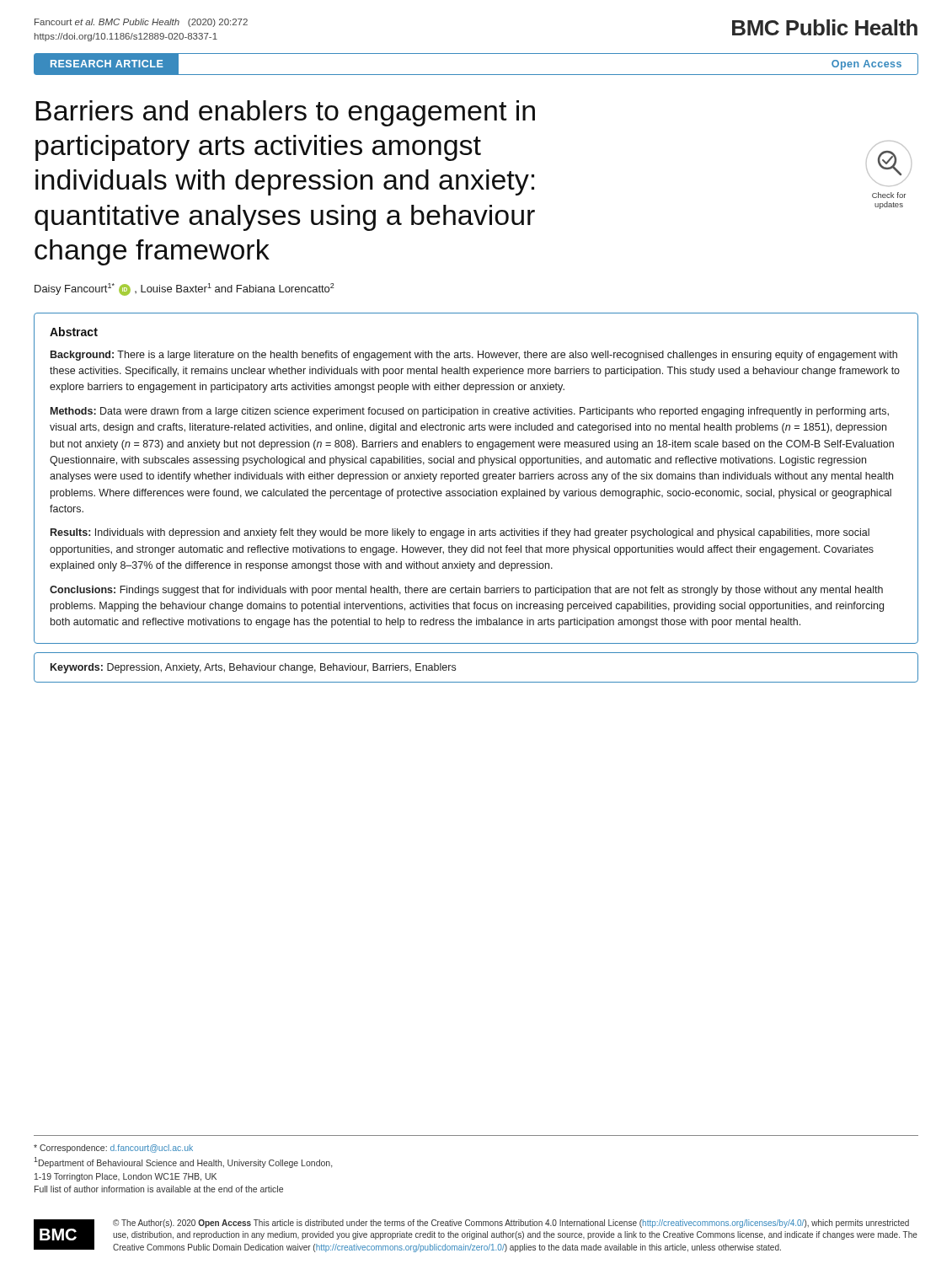Find the text block that says "Abstract Background: There is"
Viewport: 952px width, 1264px height.
pos(476,478)
